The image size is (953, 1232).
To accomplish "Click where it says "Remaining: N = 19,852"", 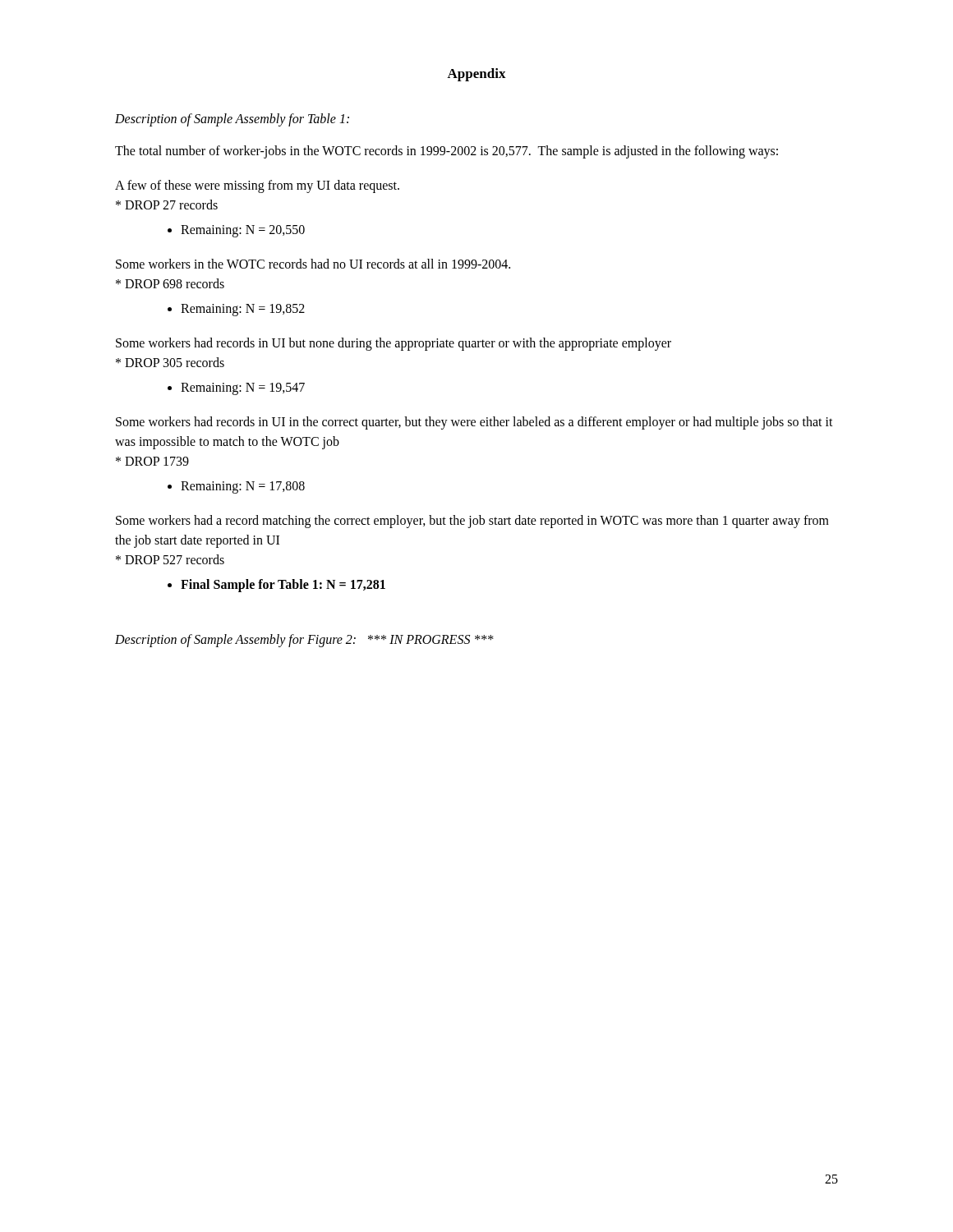I will [243, 310].
